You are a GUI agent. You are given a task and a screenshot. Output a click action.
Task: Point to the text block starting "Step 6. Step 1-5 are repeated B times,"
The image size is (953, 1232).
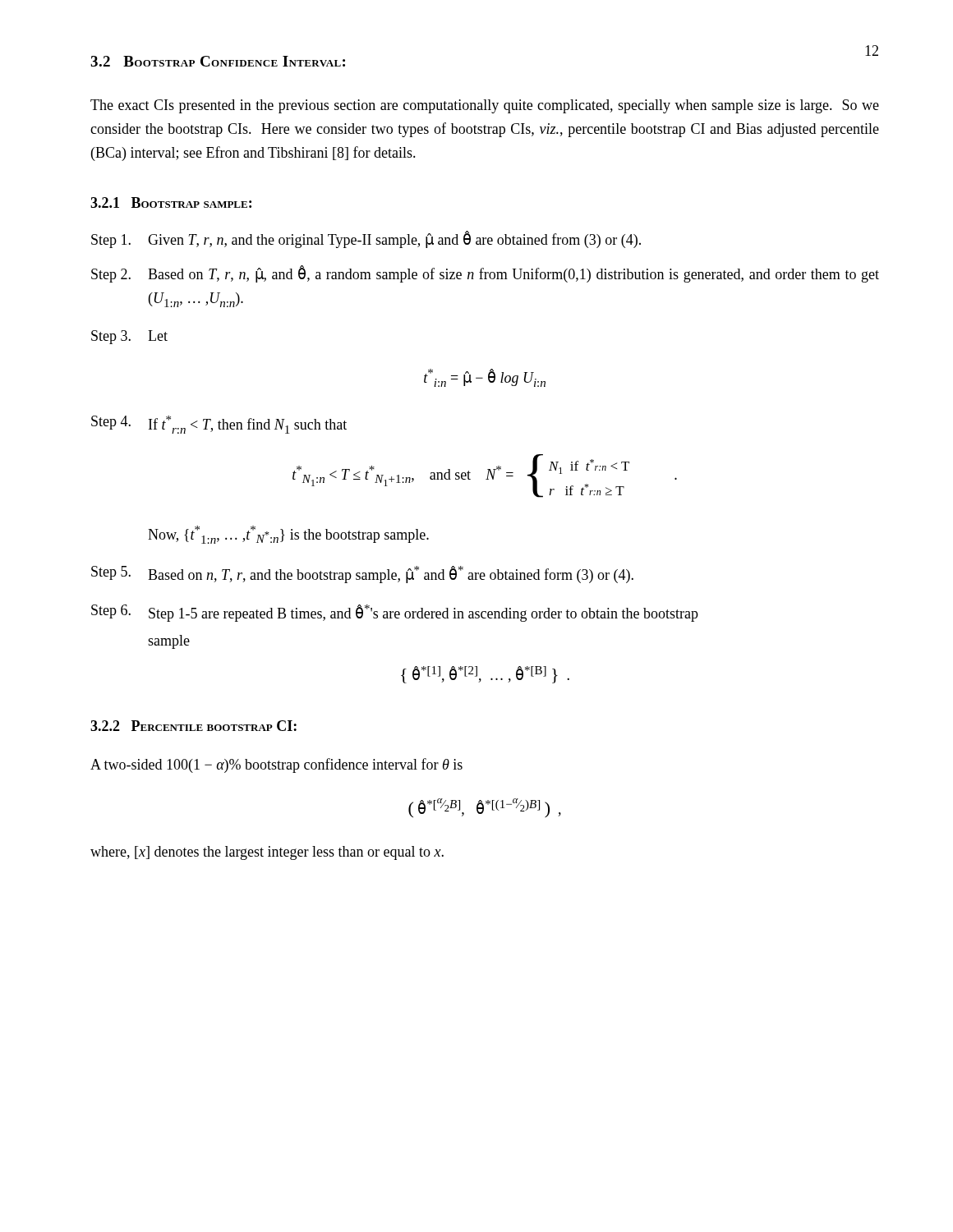click(485, 612)
